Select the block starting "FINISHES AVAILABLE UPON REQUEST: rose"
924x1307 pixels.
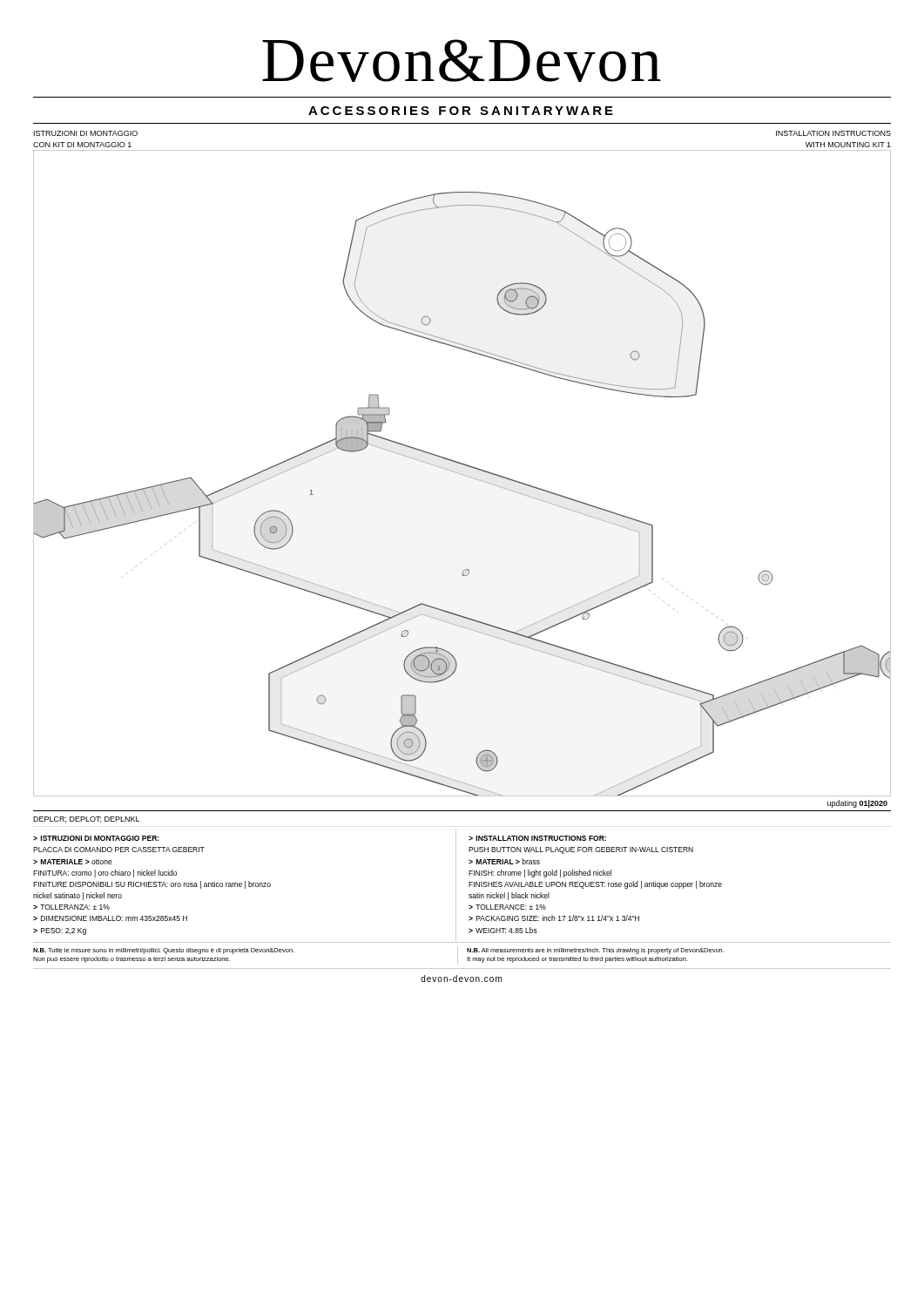[595, 890]
